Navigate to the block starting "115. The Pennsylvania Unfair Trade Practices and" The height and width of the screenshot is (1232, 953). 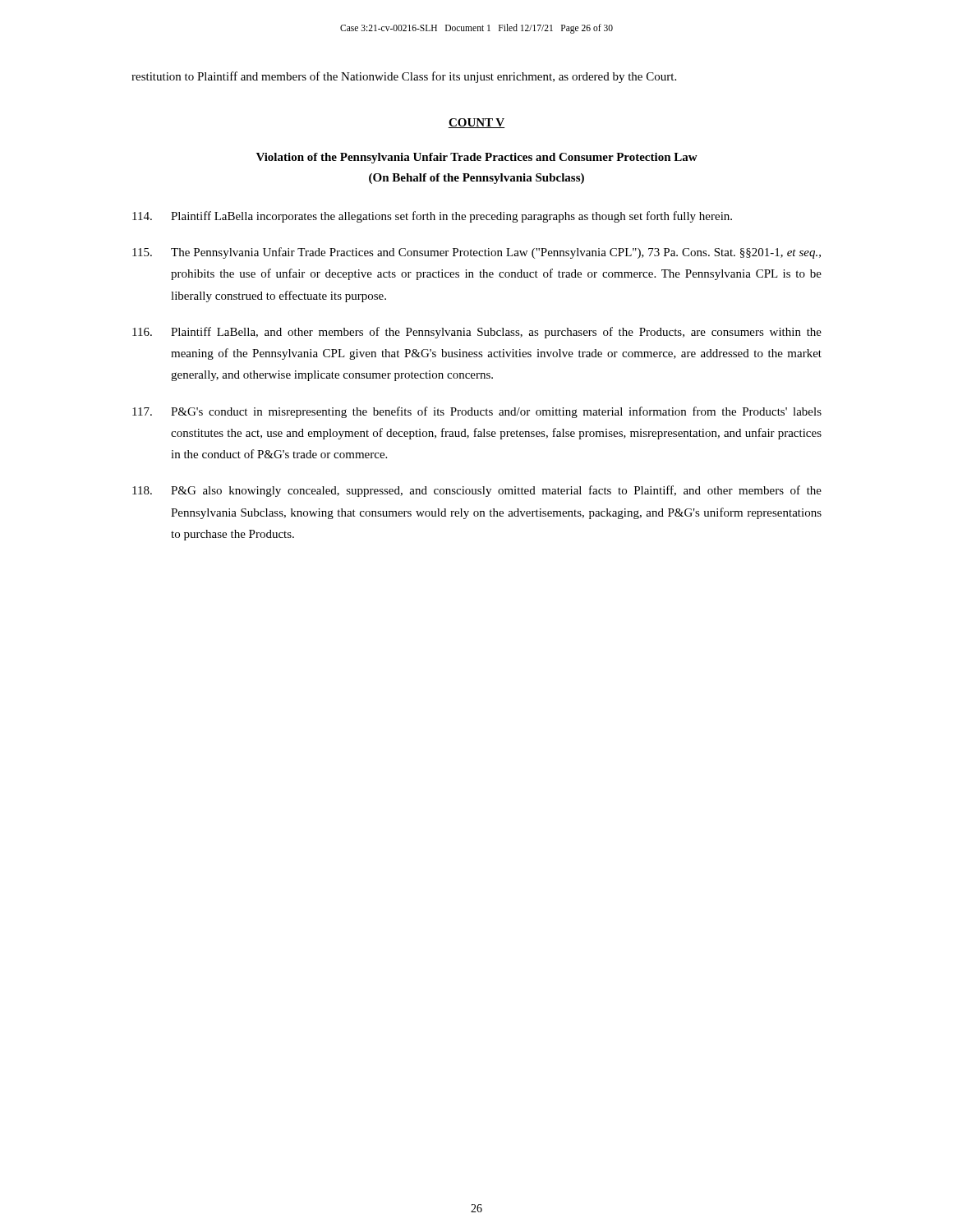tap(476, 274)
